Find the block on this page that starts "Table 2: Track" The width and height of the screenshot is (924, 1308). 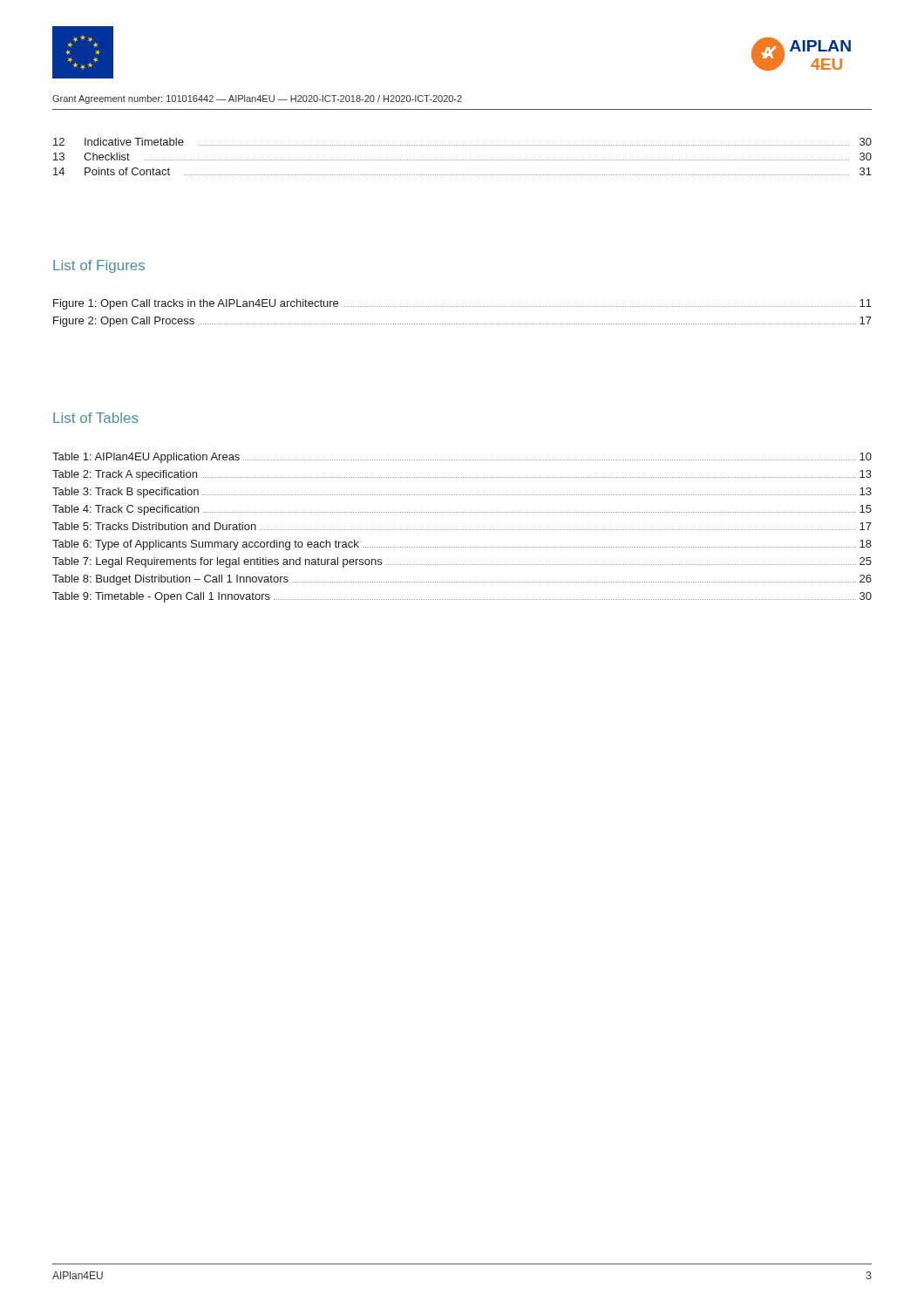[x=462, y=474]
